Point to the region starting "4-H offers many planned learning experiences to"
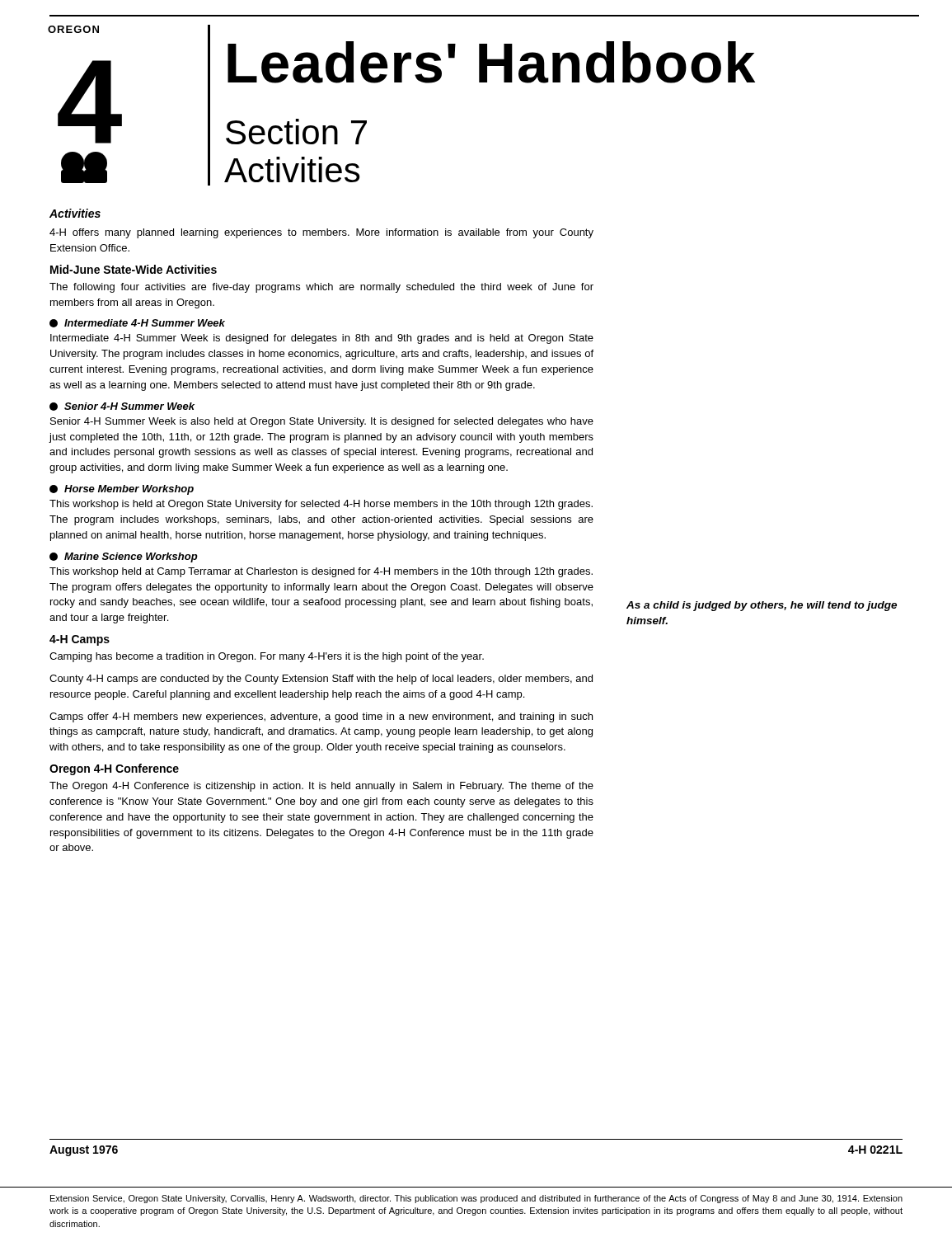 coord(321,241)
